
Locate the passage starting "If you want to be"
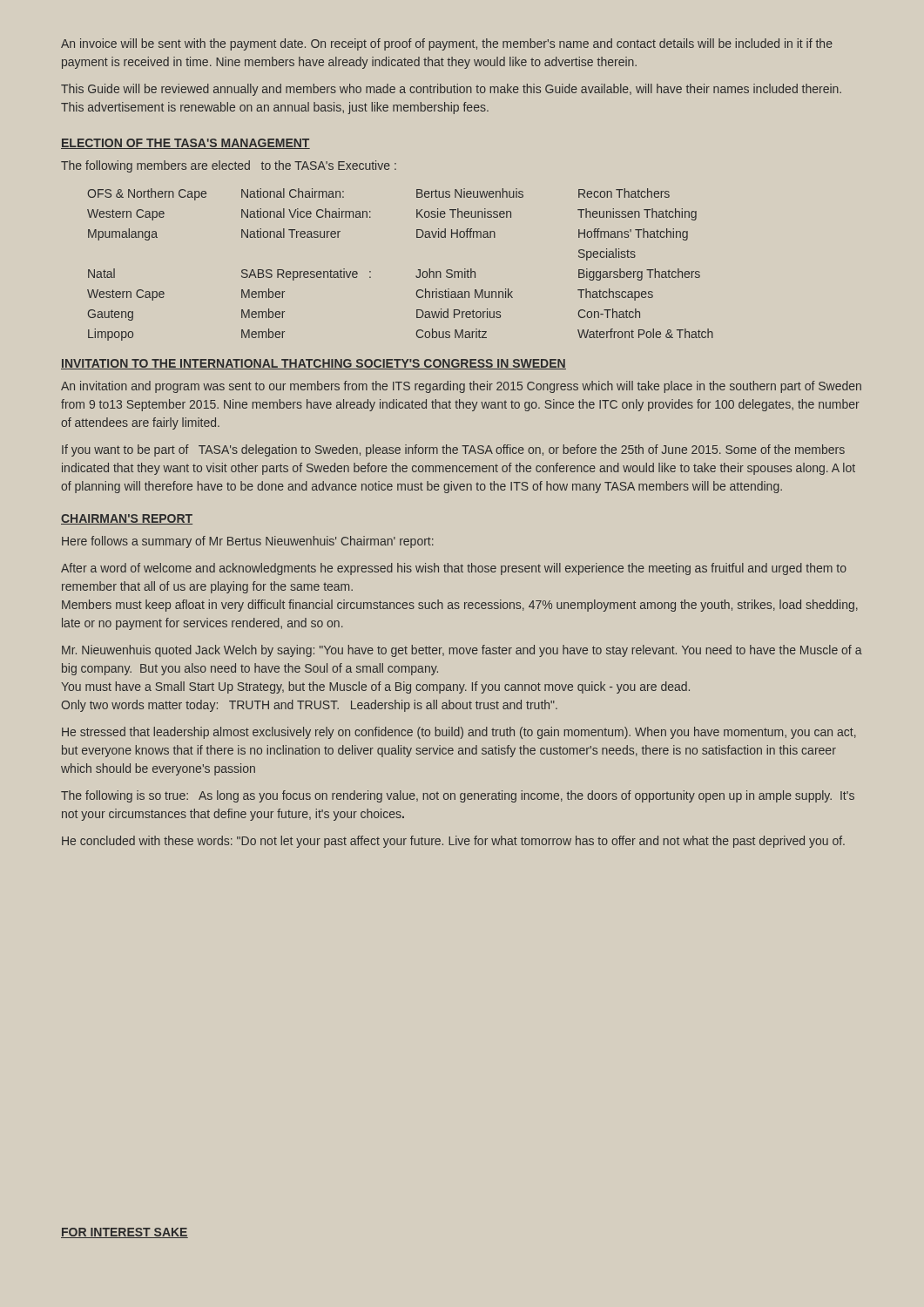(458, 468)
